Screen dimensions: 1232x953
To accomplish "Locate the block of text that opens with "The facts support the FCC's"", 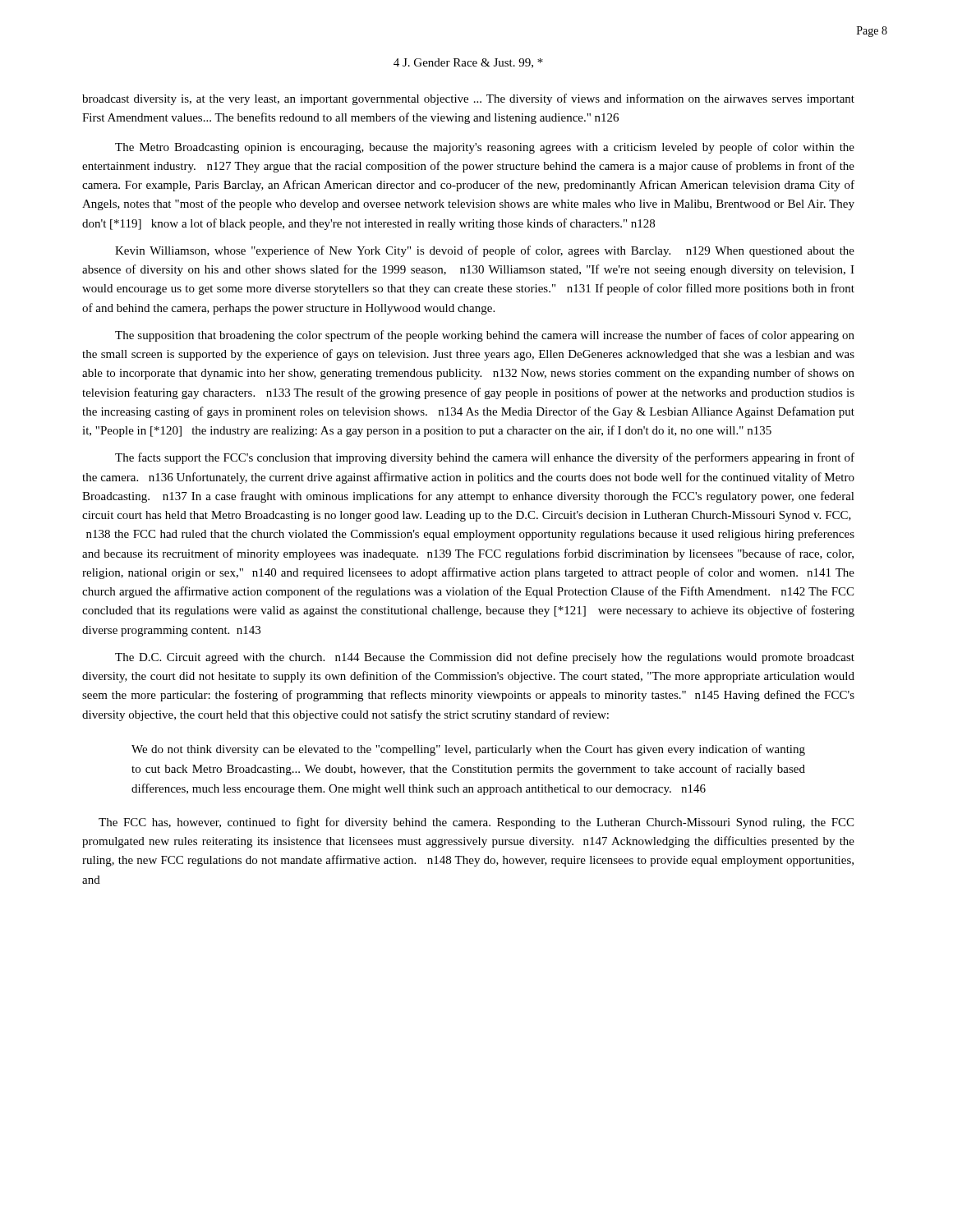I will pos(468,544).
